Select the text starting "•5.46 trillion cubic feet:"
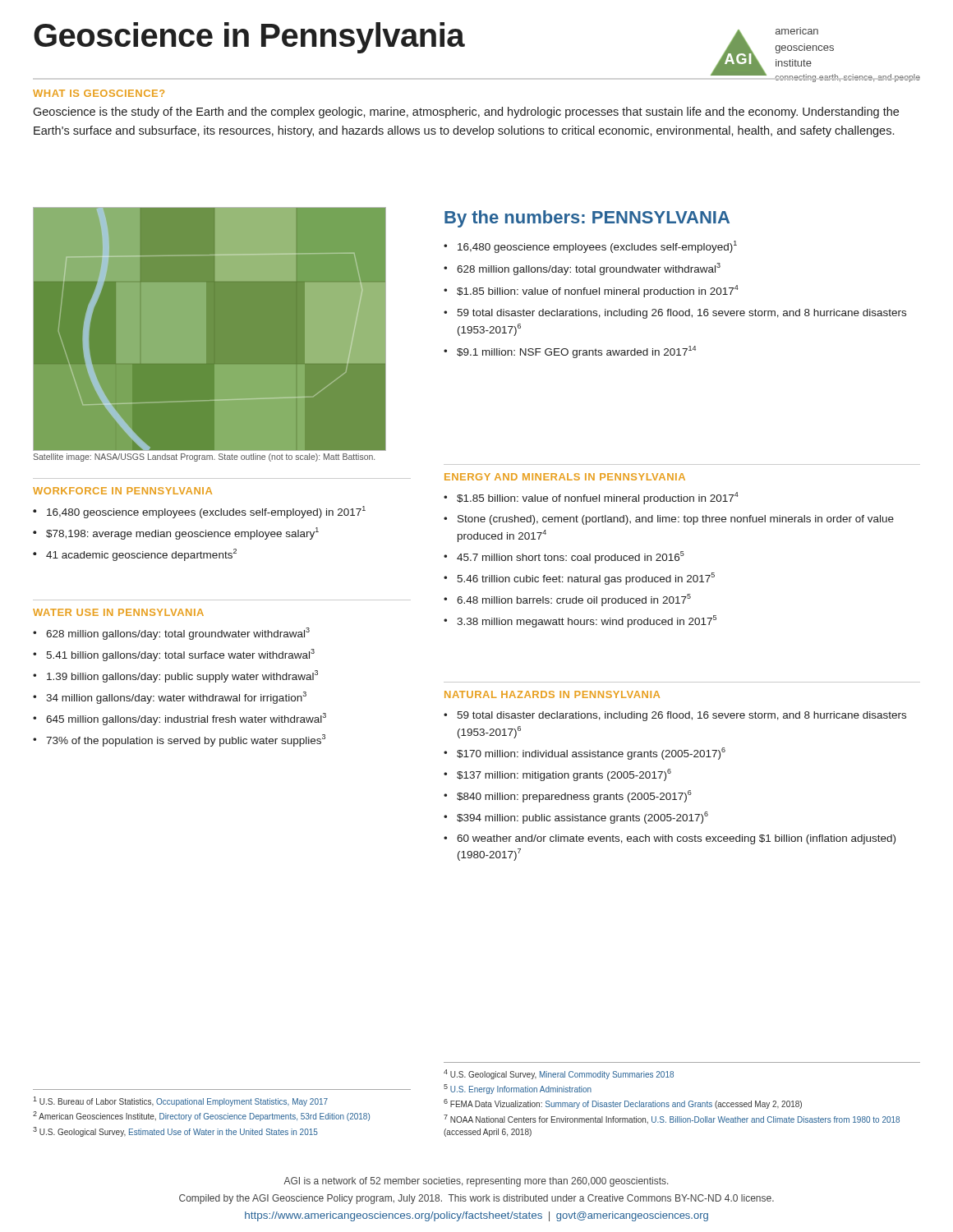 click(579, 578)
